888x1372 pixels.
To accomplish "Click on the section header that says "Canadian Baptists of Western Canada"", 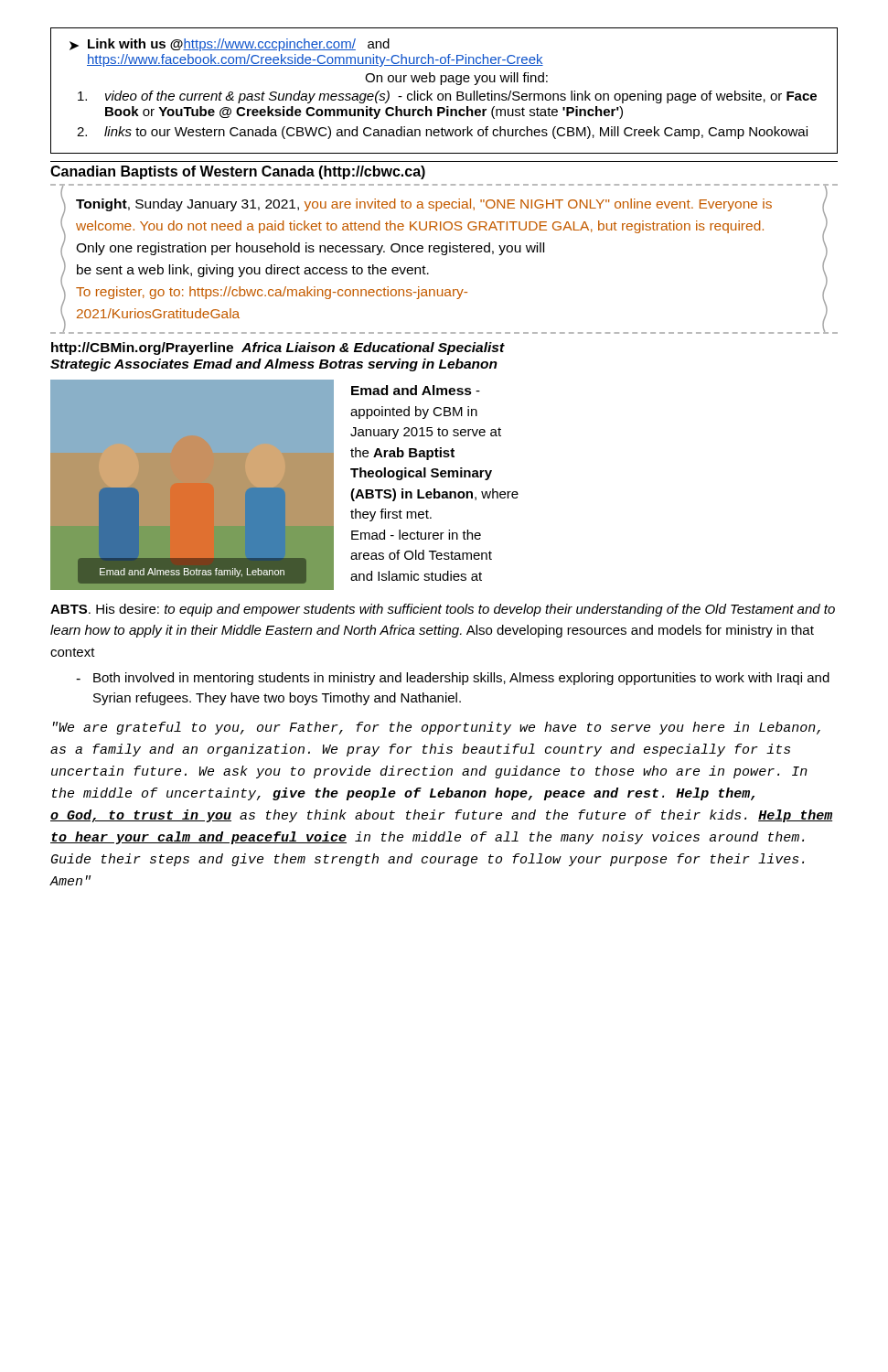I will pyautogui.click(x=238, y=172).
